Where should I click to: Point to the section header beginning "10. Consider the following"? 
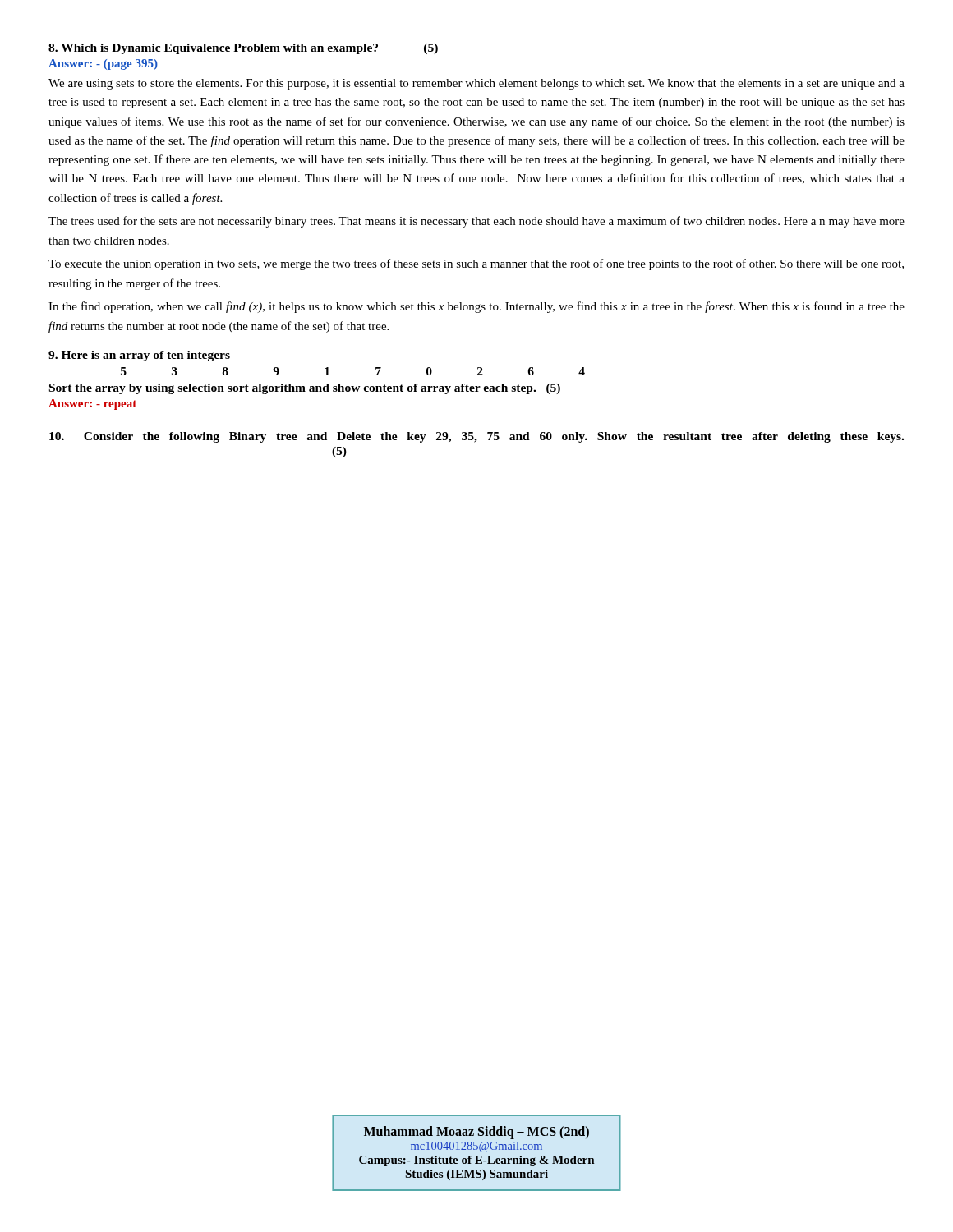pos(476,443)
